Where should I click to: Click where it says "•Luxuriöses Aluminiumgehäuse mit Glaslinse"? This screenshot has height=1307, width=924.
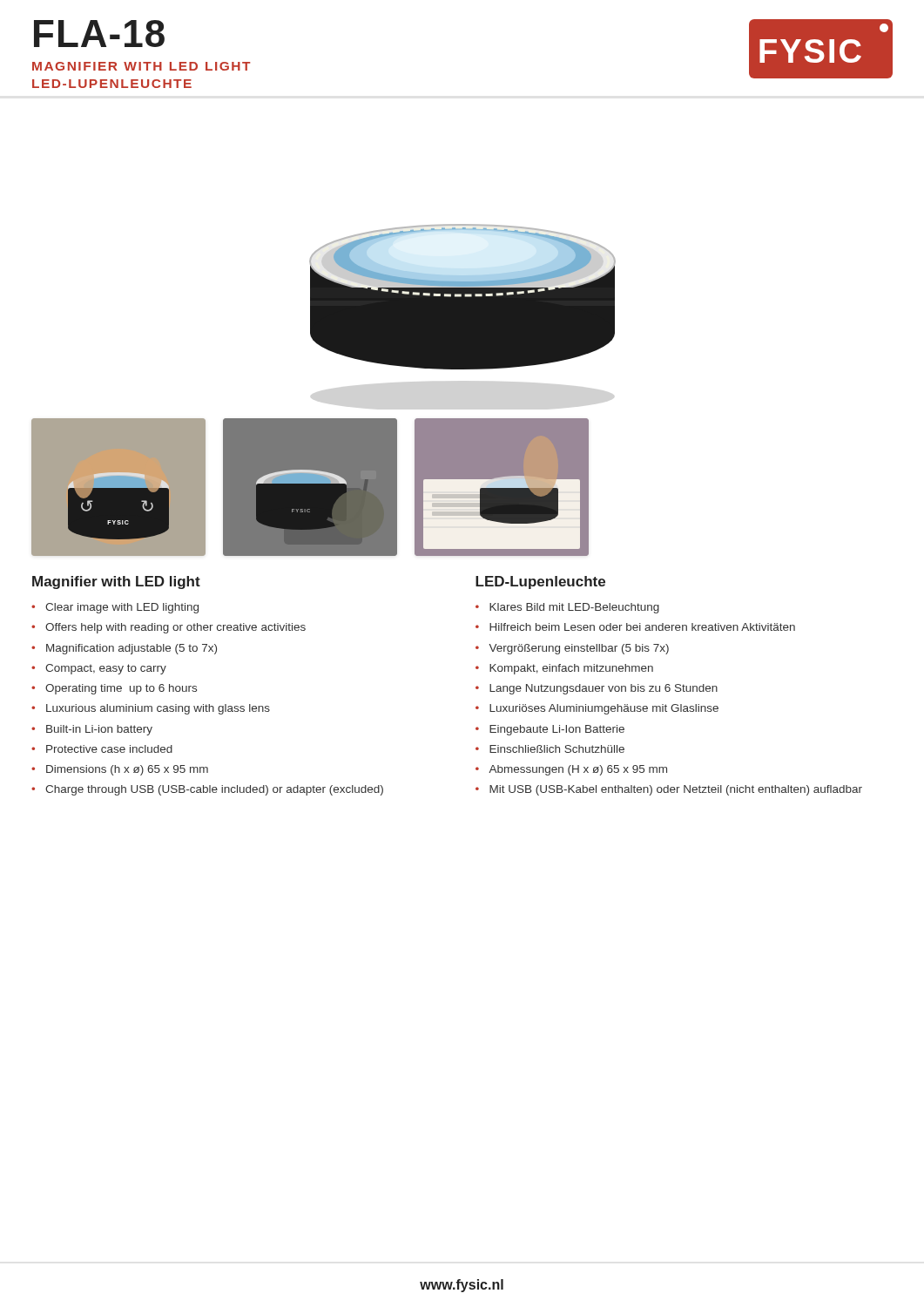click(x=597, y=709)
